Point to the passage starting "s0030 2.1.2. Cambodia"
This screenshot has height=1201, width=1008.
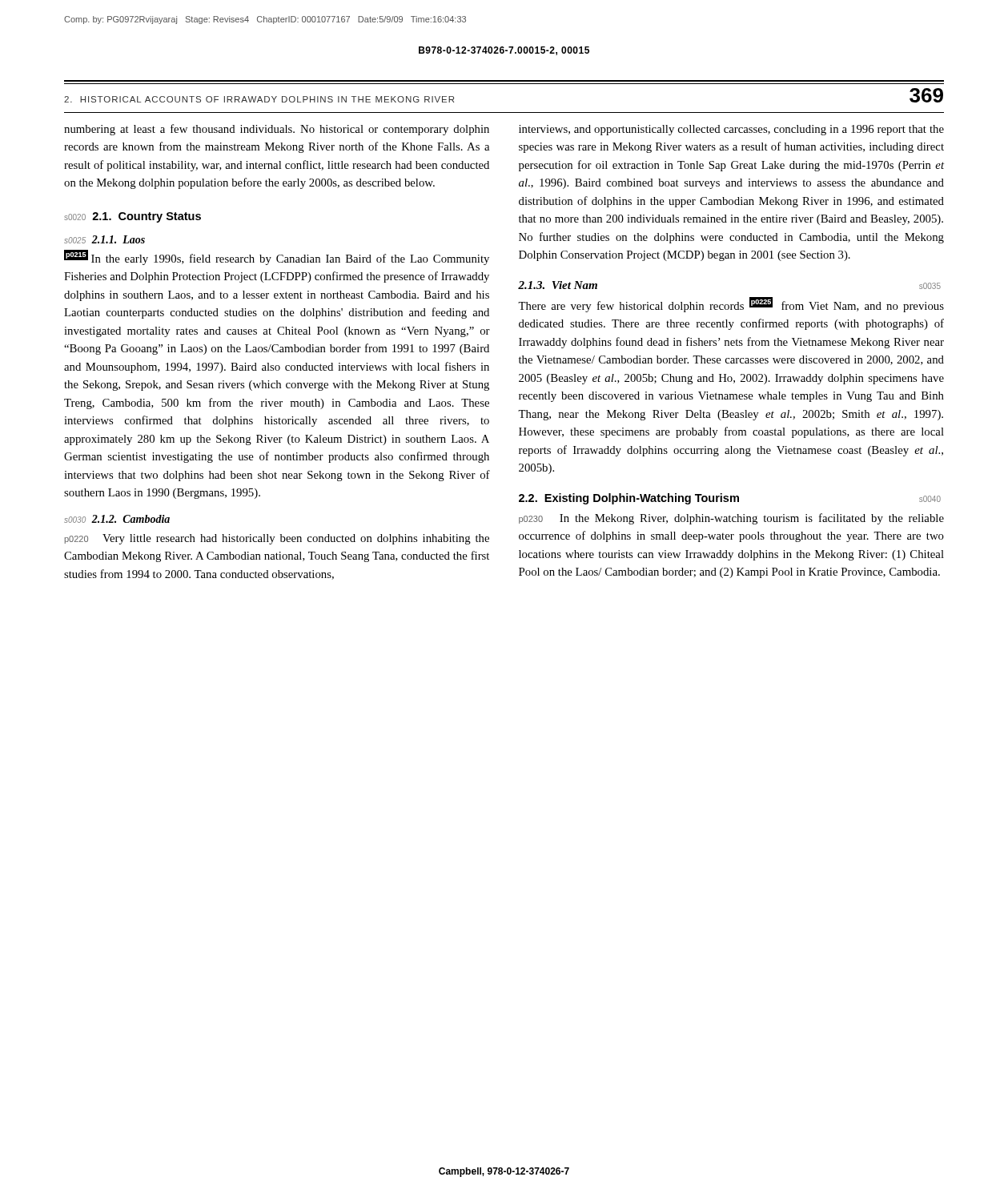click(117, 519)
